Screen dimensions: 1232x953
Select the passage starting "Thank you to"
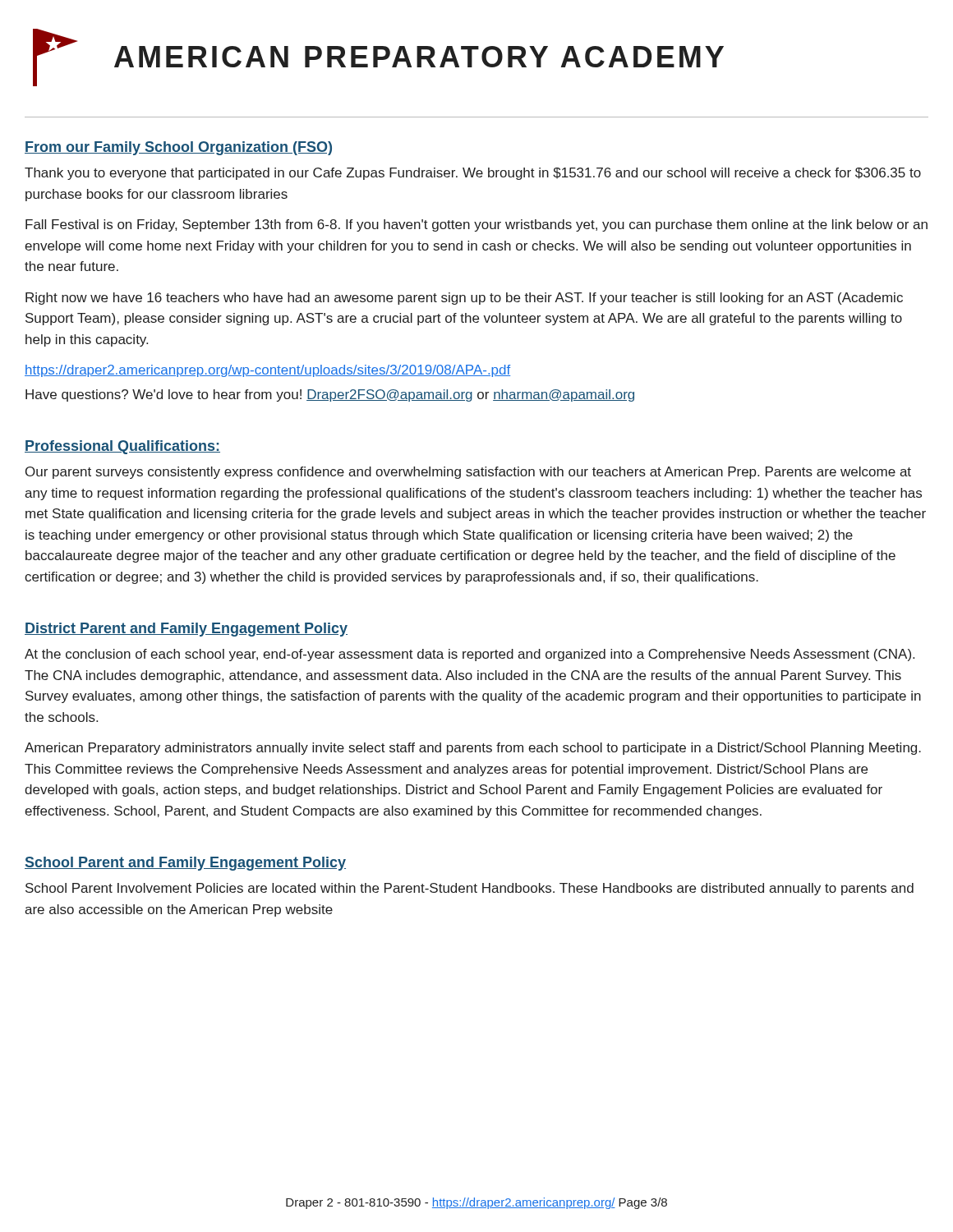pyautogui.click(x=473, y=183)
